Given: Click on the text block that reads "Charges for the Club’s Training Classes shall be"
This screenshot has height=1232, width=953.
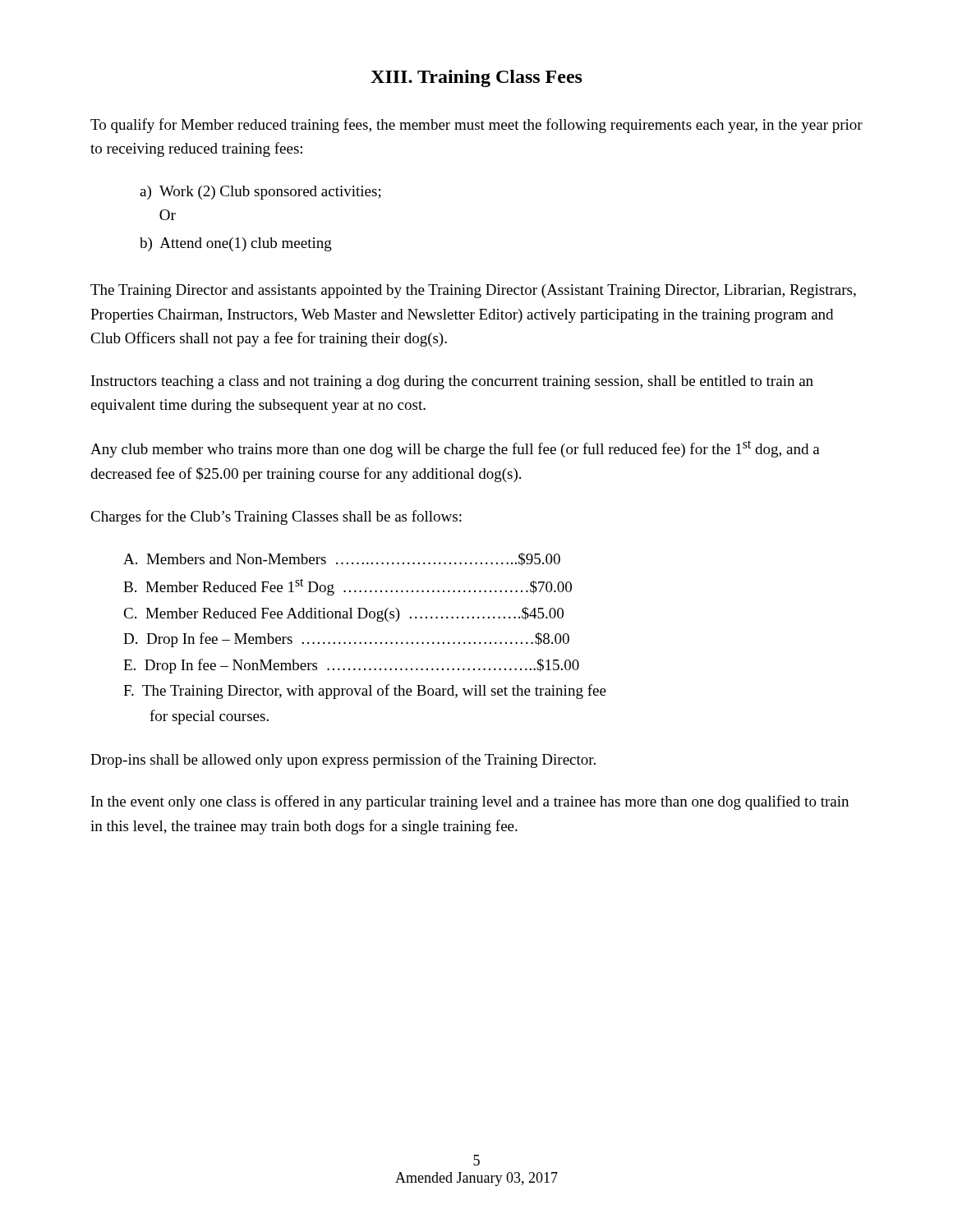Looking at the screenshot, I should 276,516.
